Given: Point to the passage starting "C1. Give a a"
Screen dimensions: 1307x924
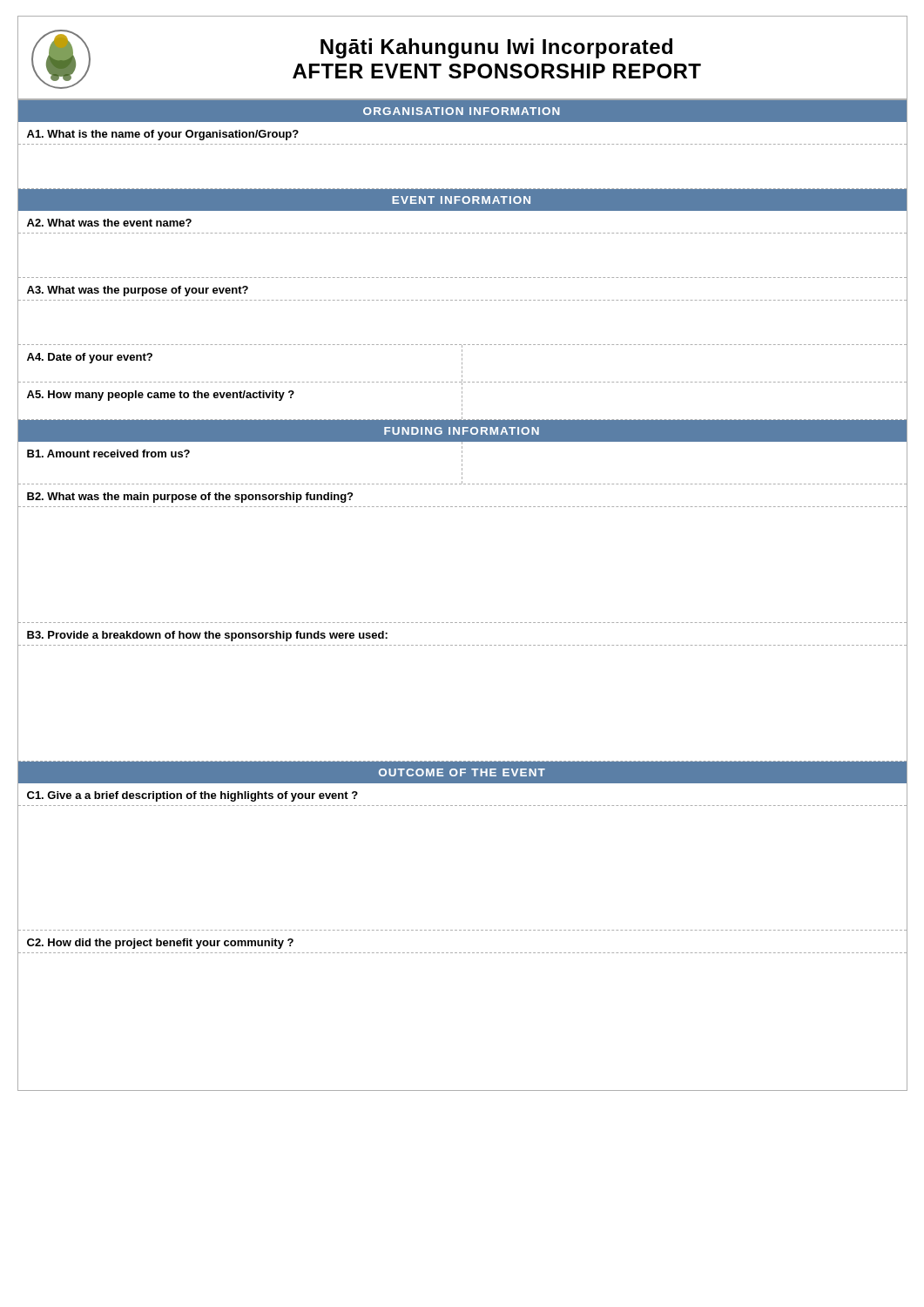Looking at the screenshot, I should (x=192, y=795).
